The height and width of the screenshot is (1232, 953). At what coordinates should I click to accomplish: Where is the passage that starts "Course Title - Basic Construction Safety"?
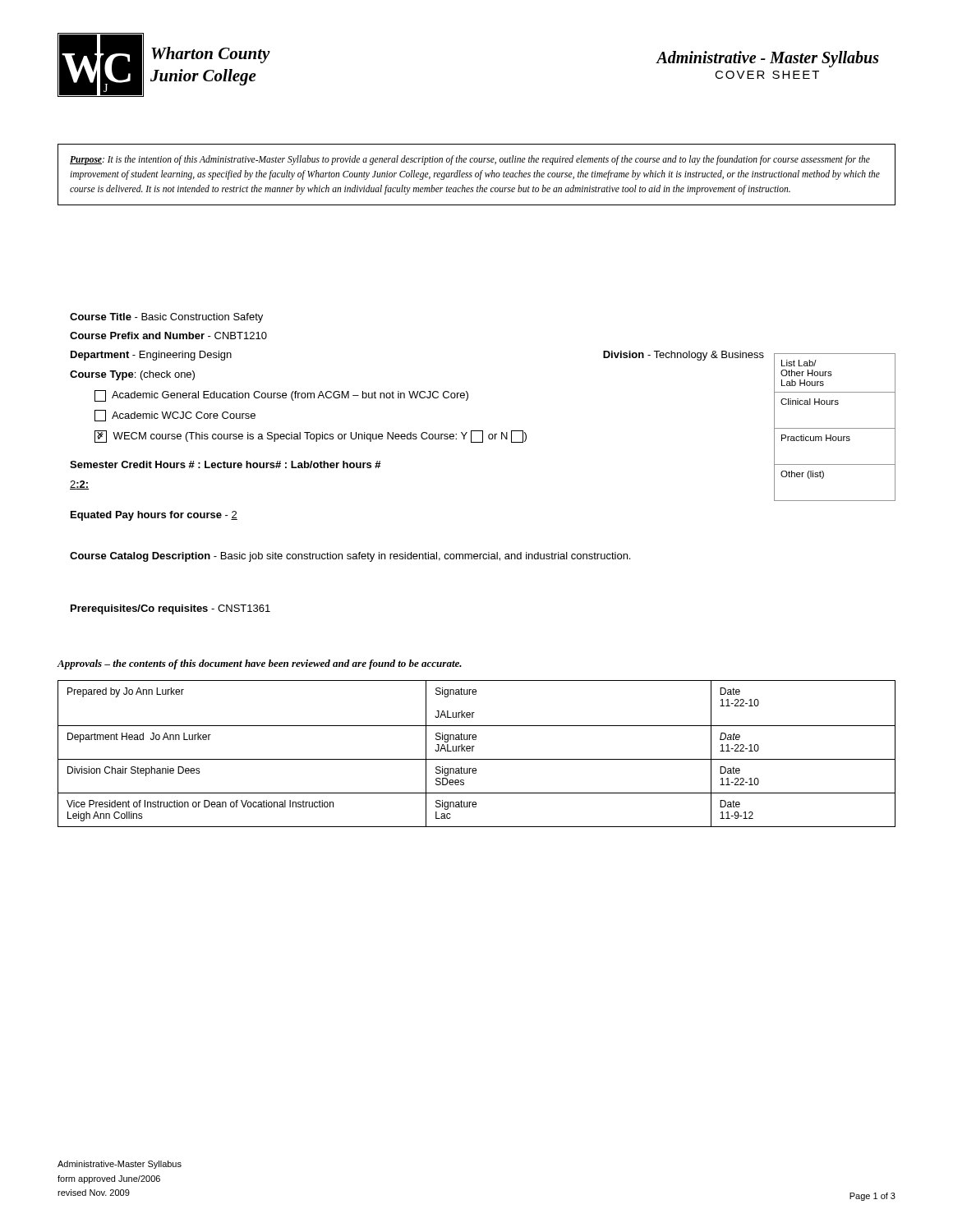pos(166,318)
